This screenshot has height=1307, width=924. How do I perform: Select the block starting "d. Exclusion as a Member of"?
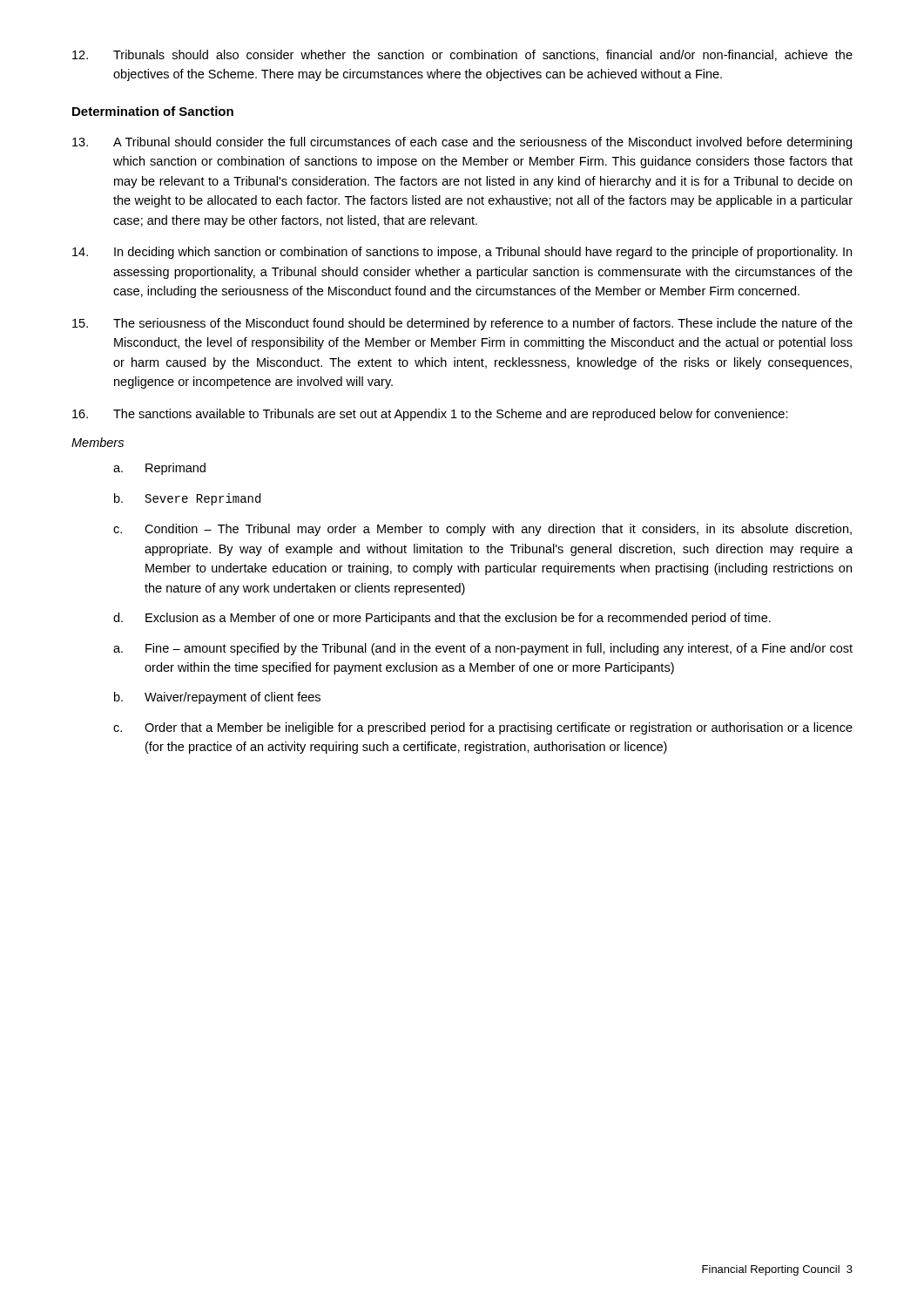pos(483,618)
